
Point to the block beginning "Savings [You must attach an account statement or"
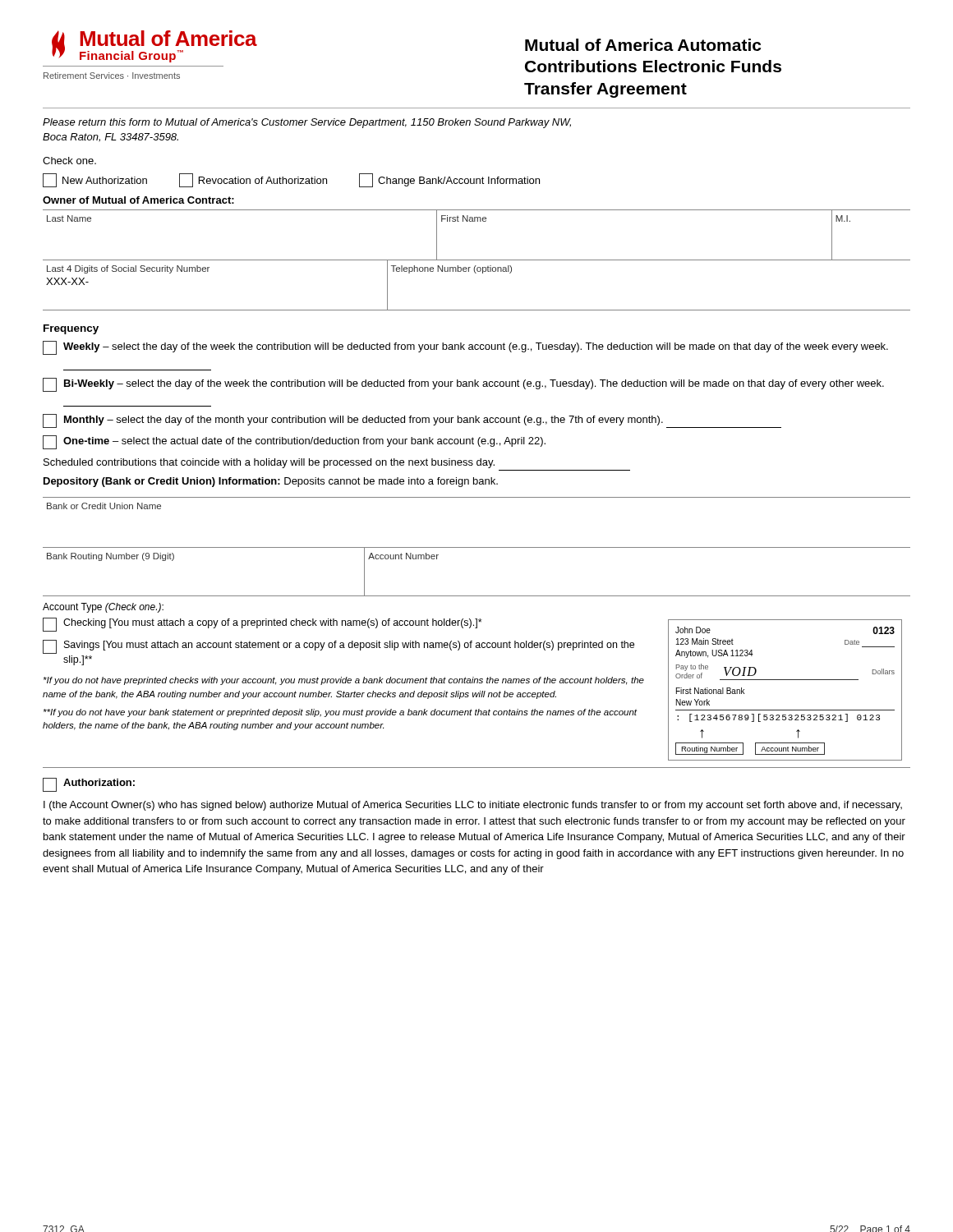348,653
